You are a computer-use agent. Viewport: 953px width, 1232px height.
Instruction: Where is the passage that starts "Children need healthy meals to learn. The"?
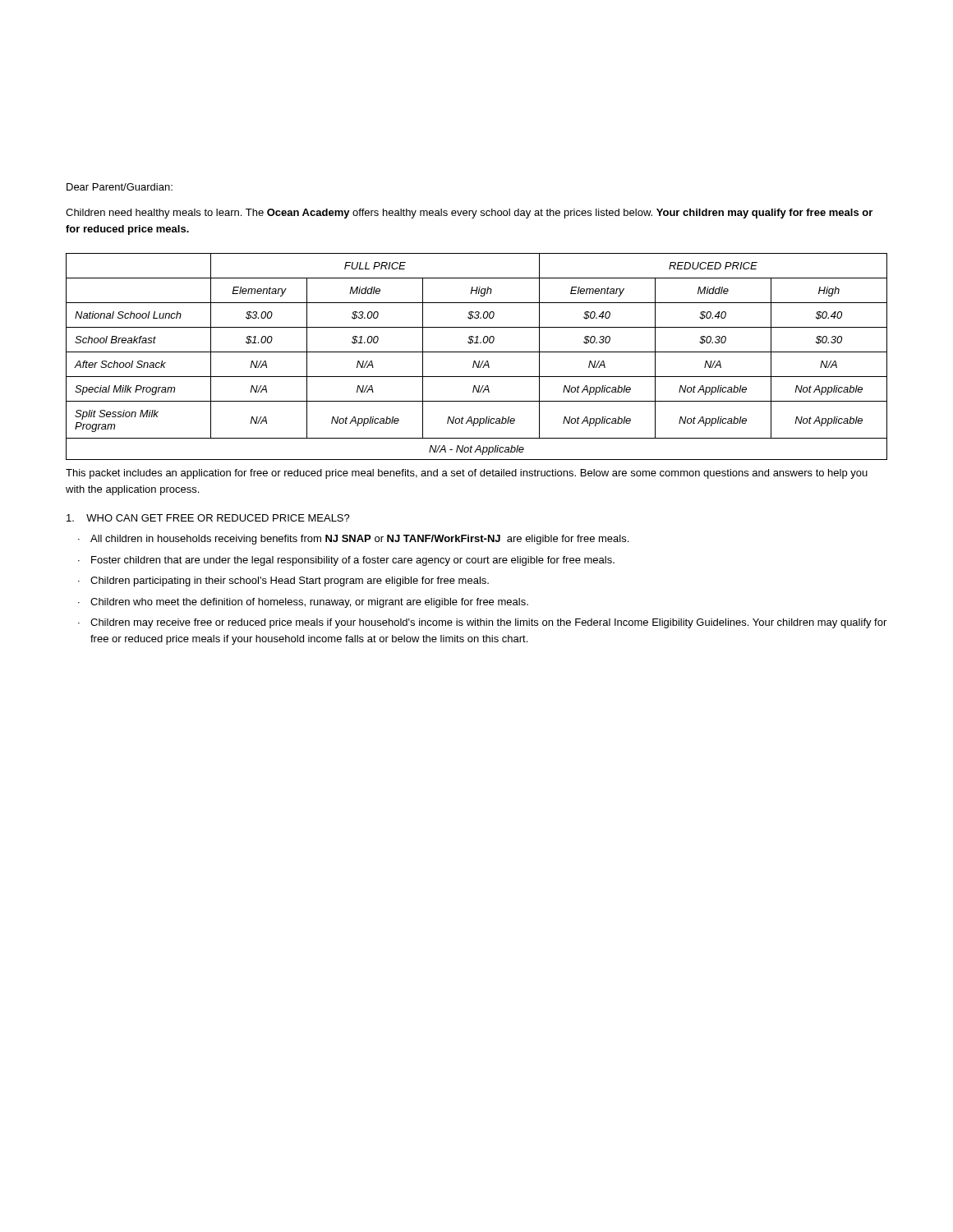pos(469,220)
